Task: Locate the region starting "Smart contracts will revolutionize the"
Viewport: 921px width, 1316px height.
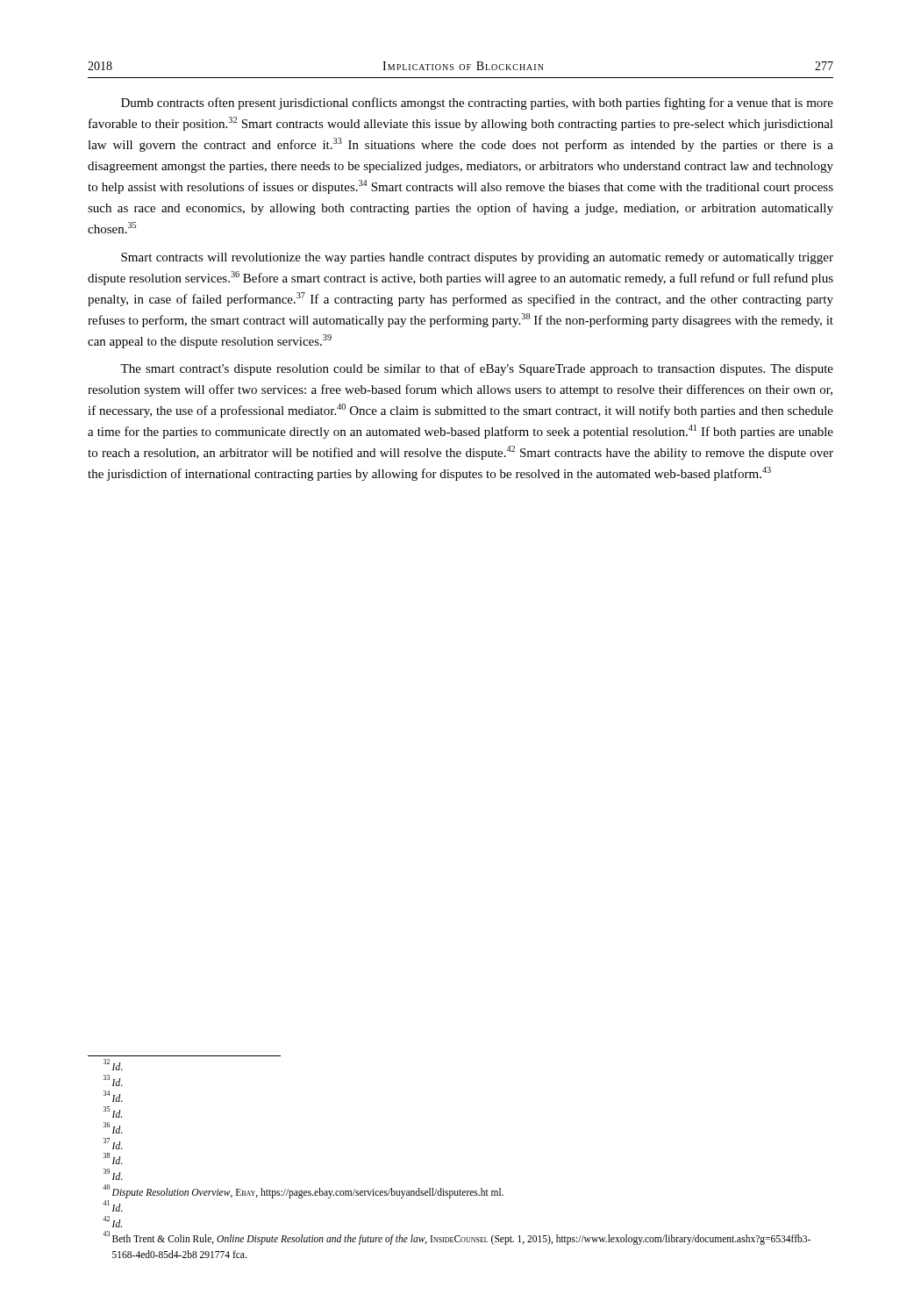Action: point(460,299)
